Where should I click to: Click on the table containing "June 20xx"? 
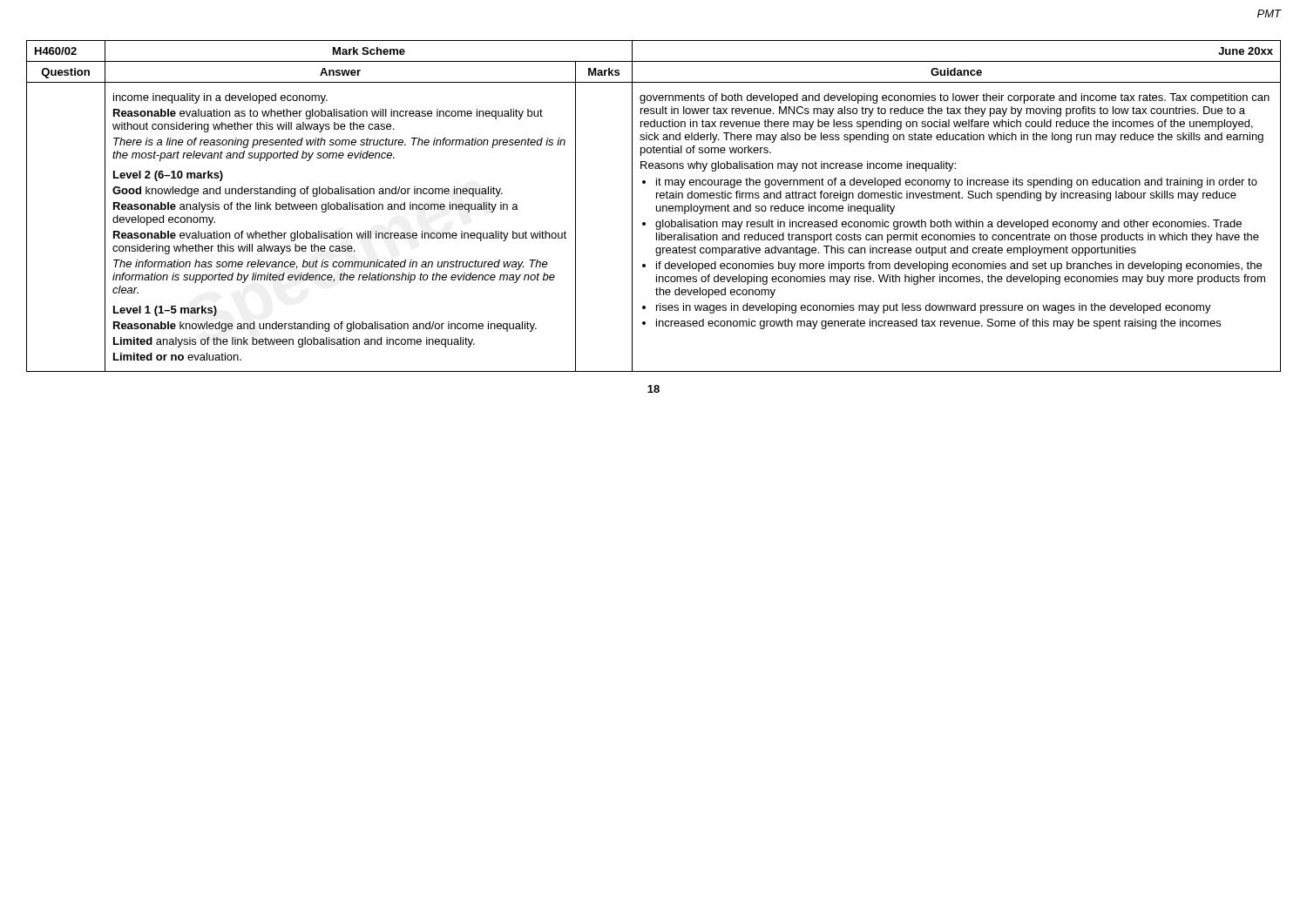[654, 206]
